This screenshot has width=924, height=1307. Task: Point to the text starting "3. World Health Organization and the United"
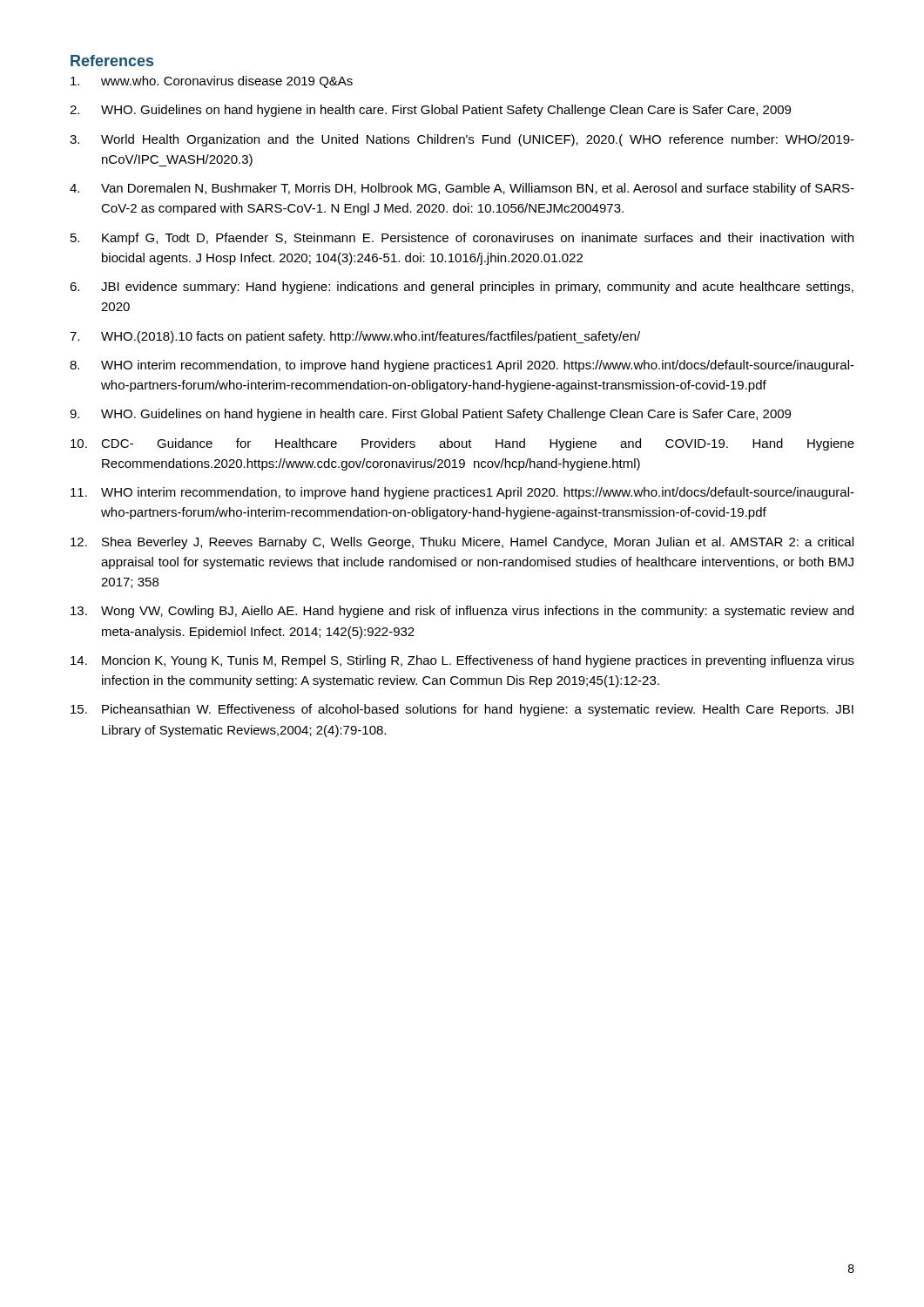[x=462, y=149]
